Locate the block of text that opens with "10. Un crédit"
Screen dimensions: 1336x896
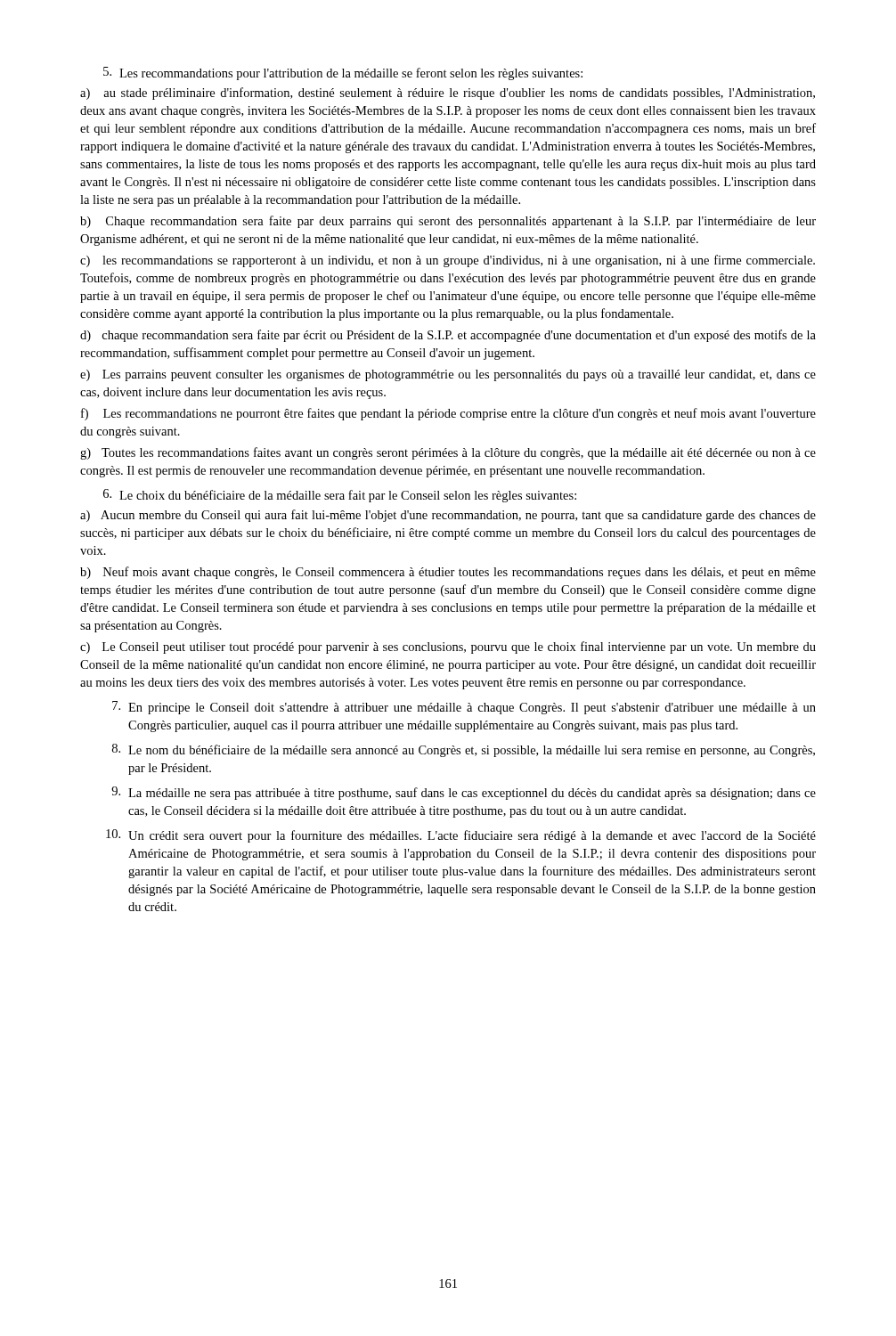coord(448,871)
